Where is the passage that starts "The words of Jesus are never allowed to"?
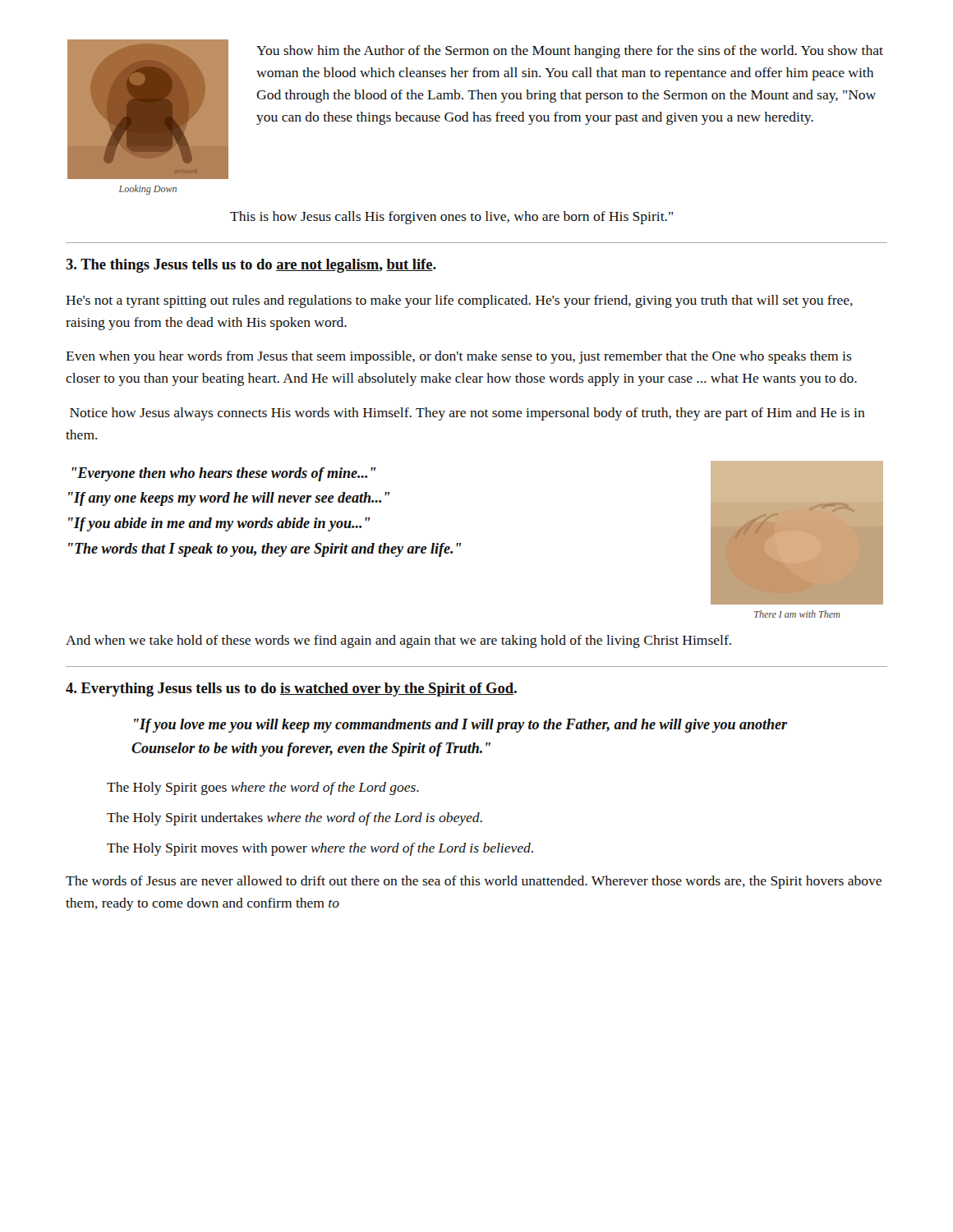The height and width of the screenshot is (1232, 953). tap(474, 891)
